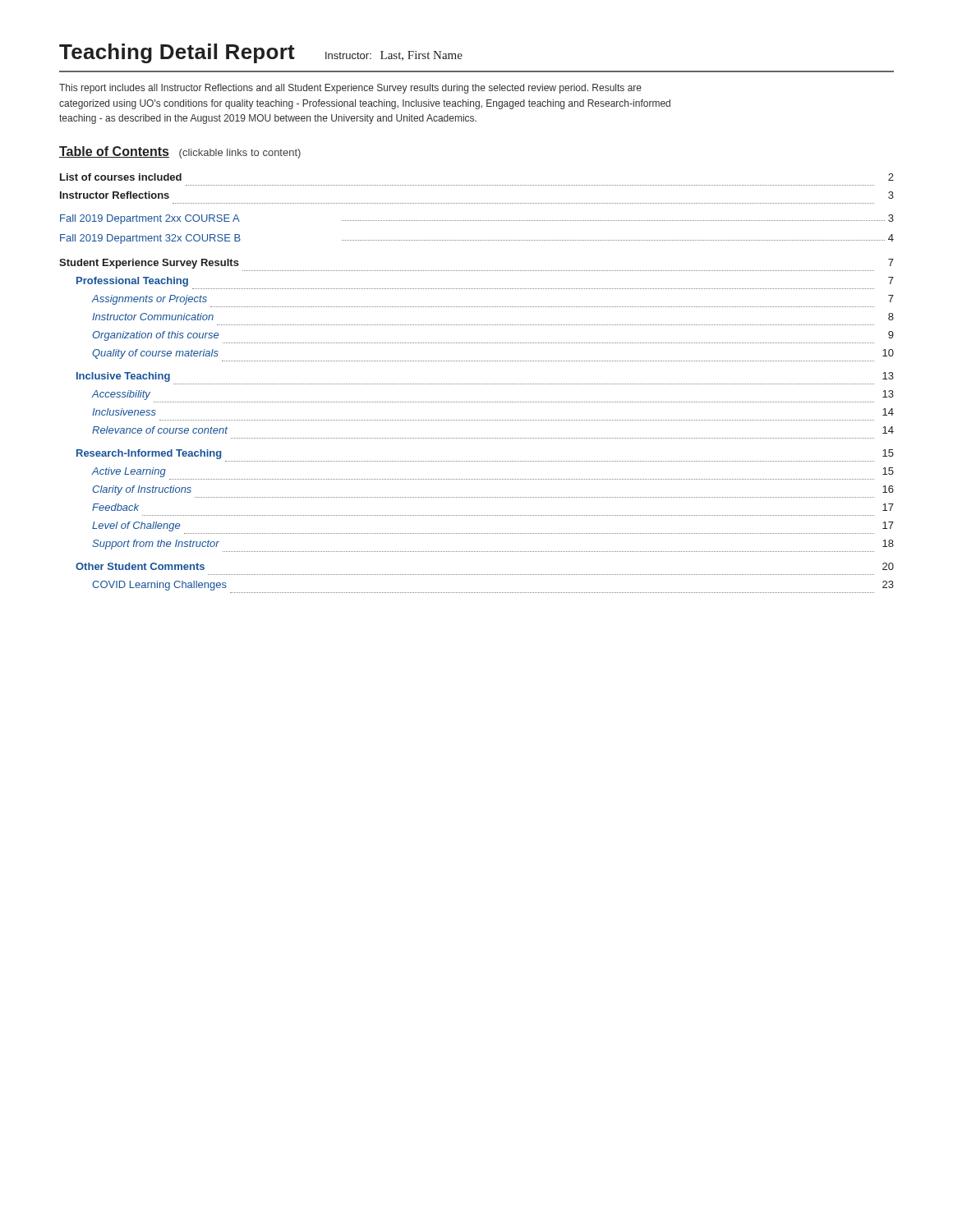The image size is (953, 1232).
Task: Locate the list item containing "Professional Teaching 7"
Action: pyautogui.click(x=476, y=282)
